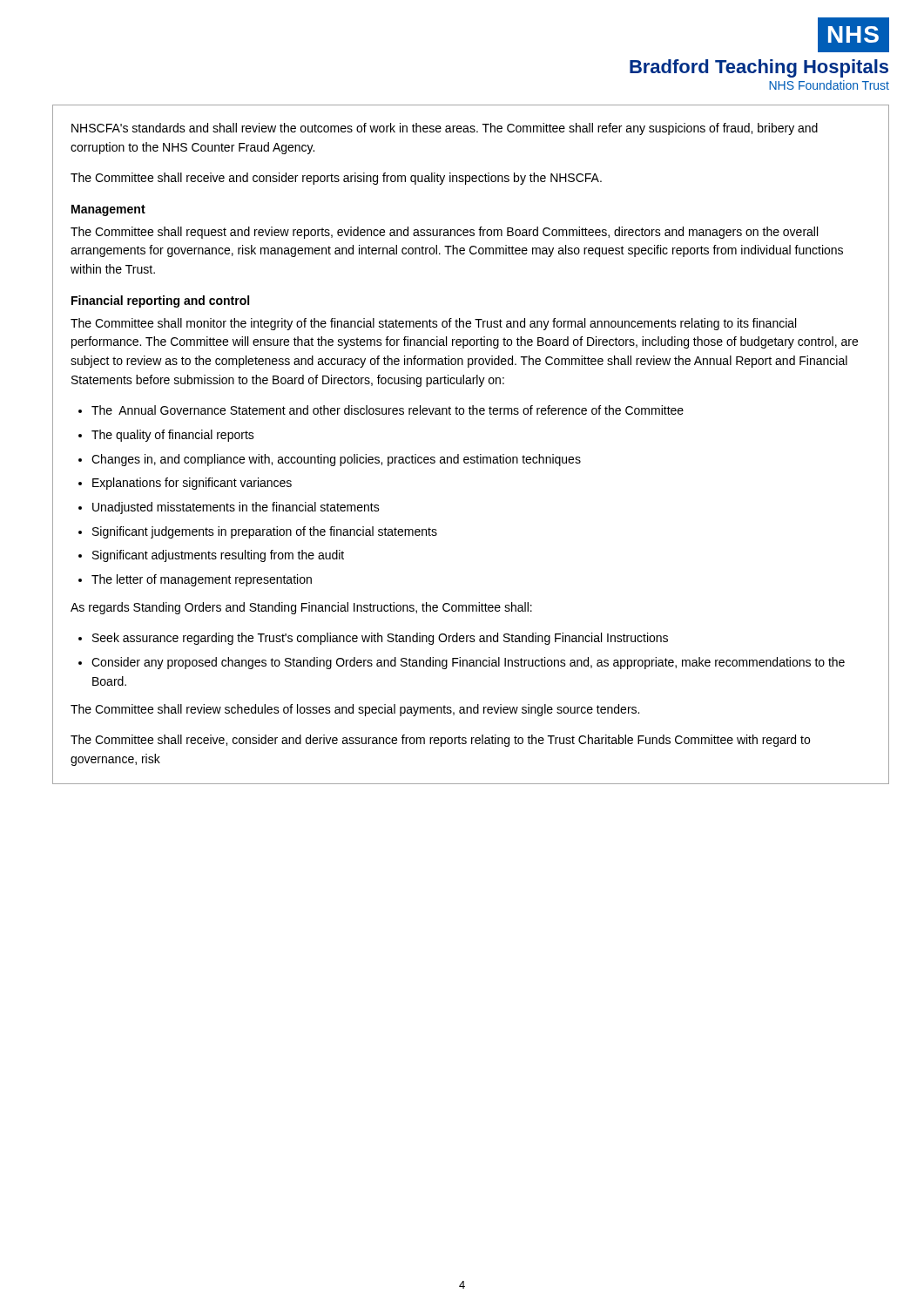Find the block on this page that starts "Significant judgements in"
Viewport: 924px width, 1307px height.
(x=264, y=531)
